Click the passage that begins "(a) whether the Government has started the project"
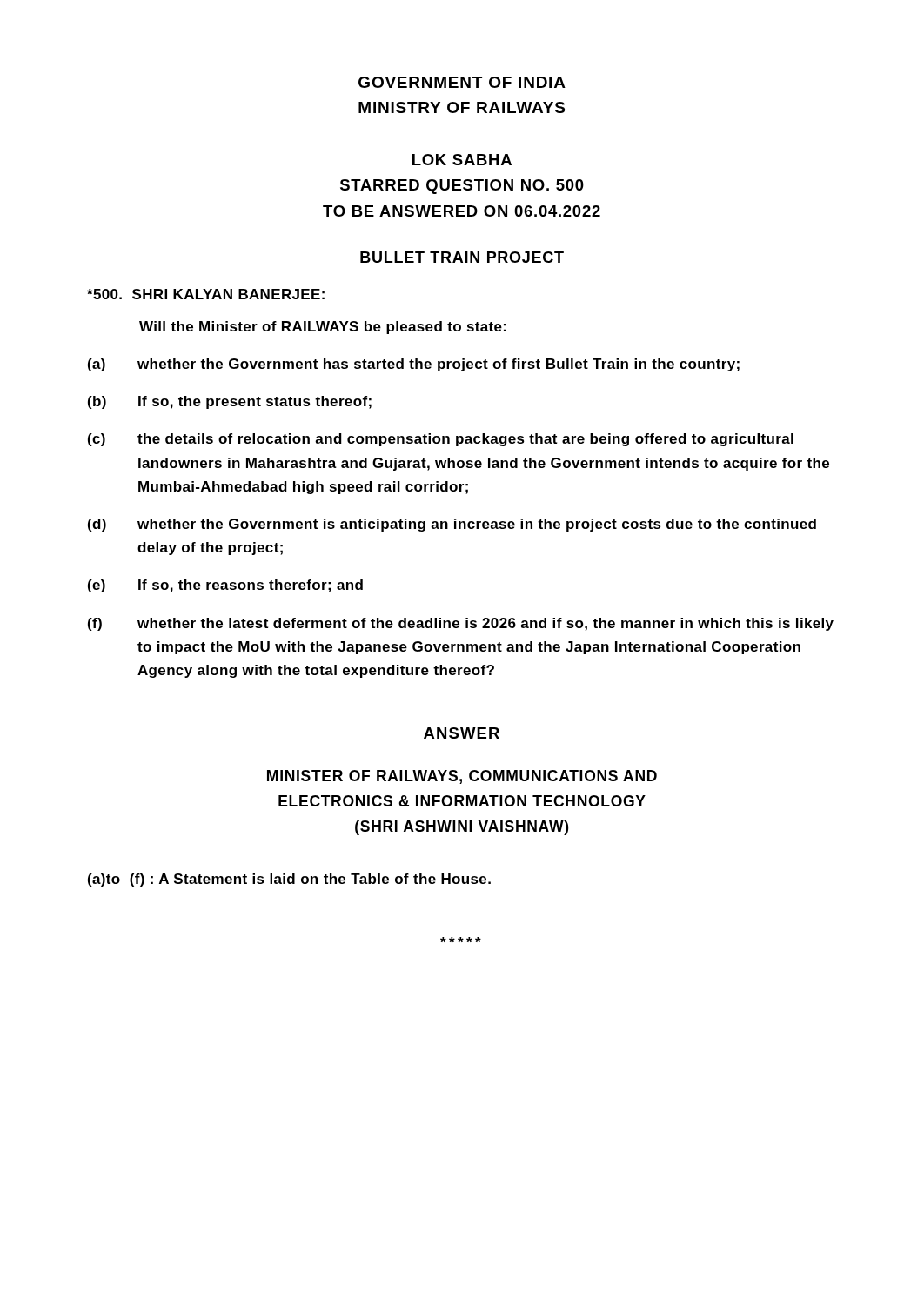This screenshot has height=1305, width=924. [414, 364]
